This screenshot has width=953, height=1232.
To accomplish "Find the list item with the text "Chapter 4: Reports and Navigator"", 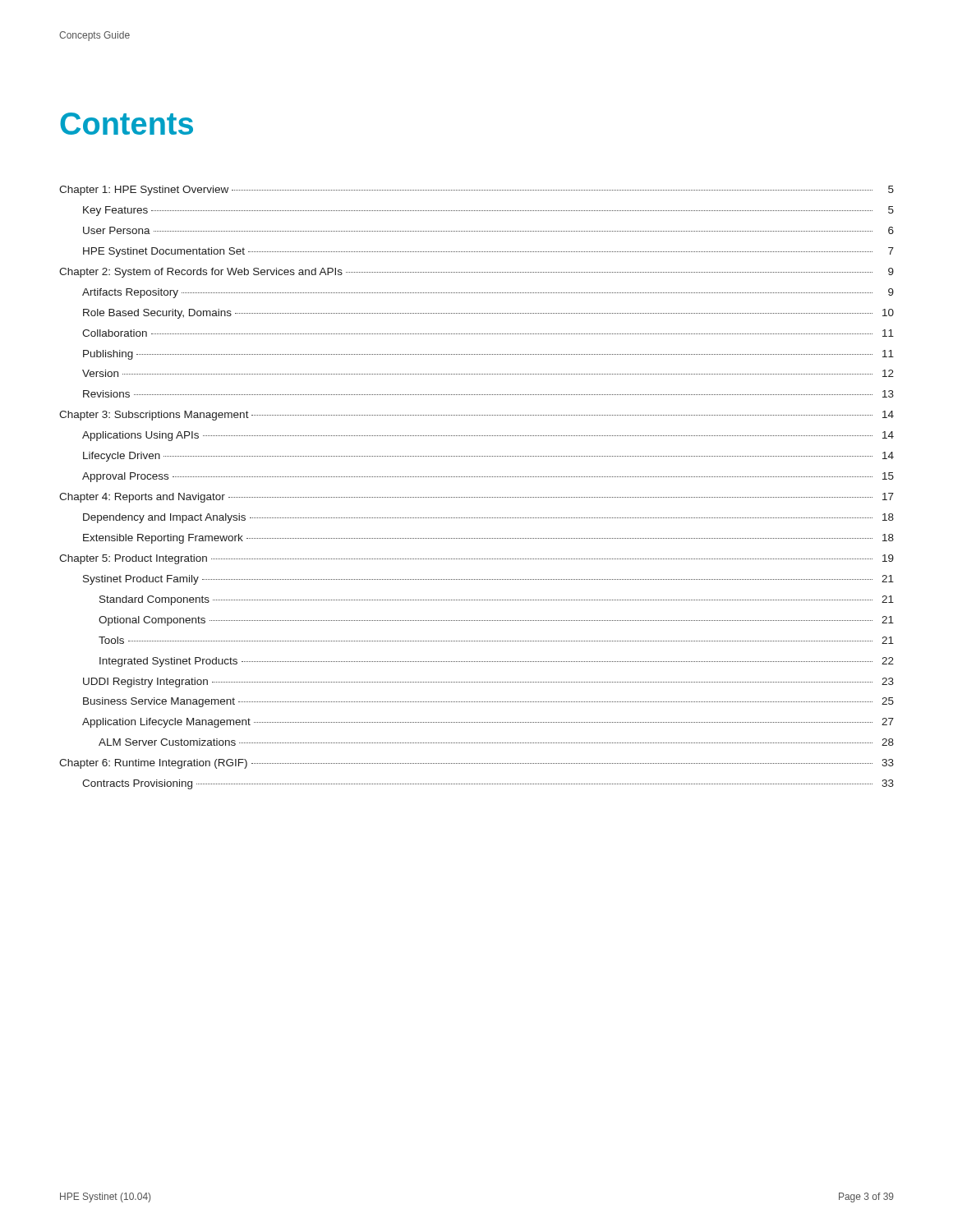I will [x=476, y=497].
